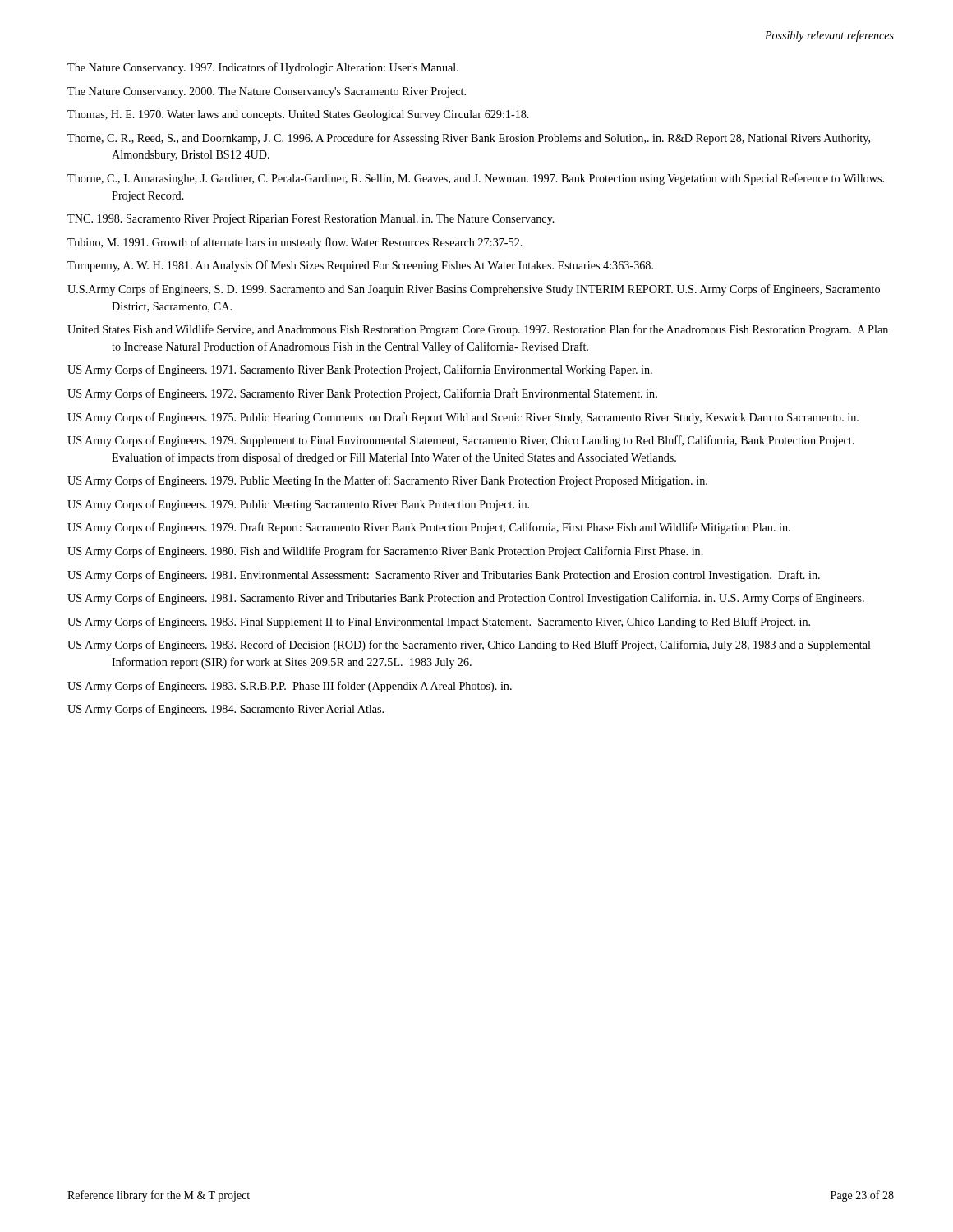Point to the passage starting "Thomas, H. E. 1970. Water"
The width and height of the screenshot is (953, 1232).
coord(481,115)
